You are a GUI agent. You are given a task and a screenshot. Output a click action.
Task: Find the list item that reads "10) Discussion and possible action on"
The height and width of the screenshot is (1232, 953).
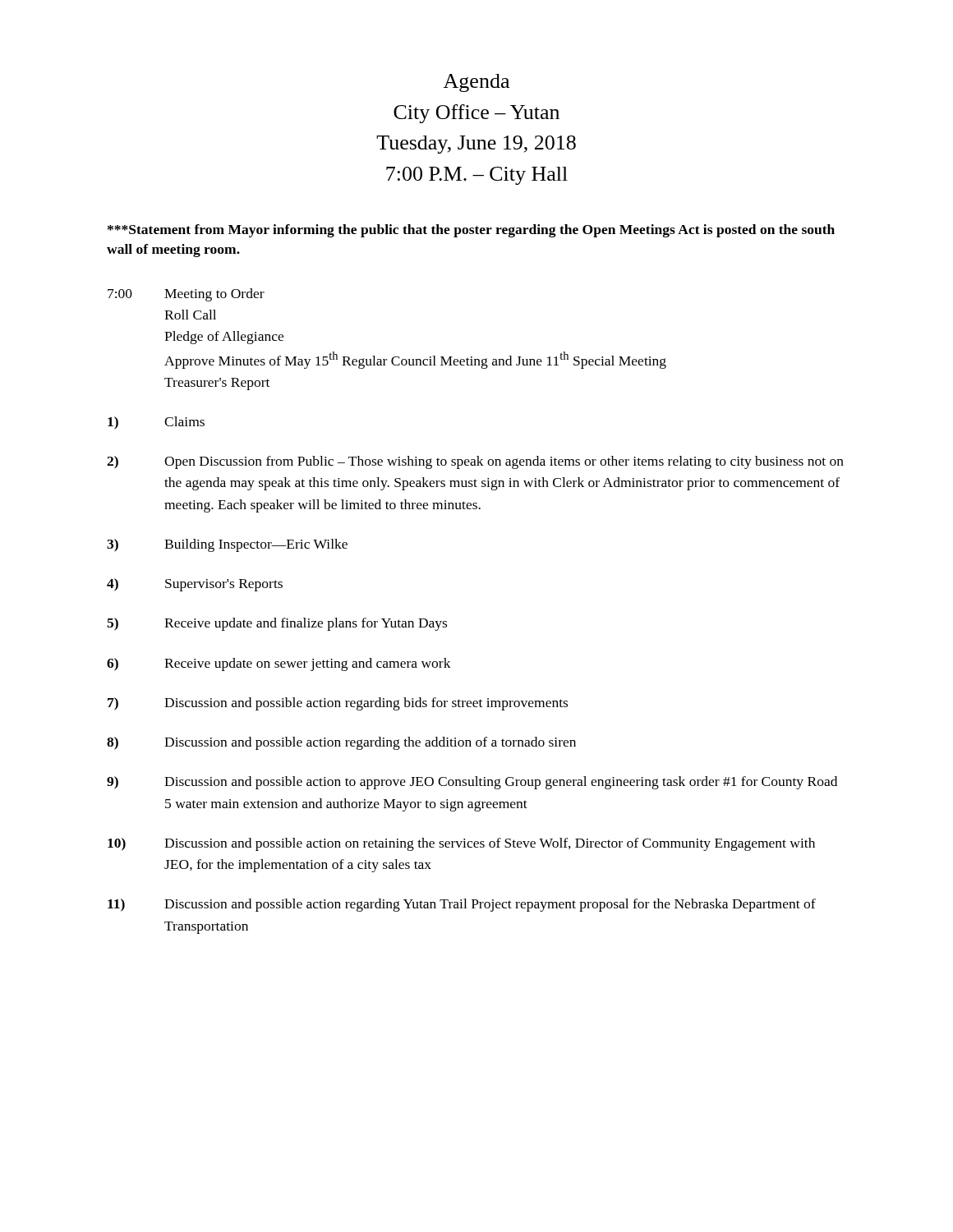[x=476, y=853]
